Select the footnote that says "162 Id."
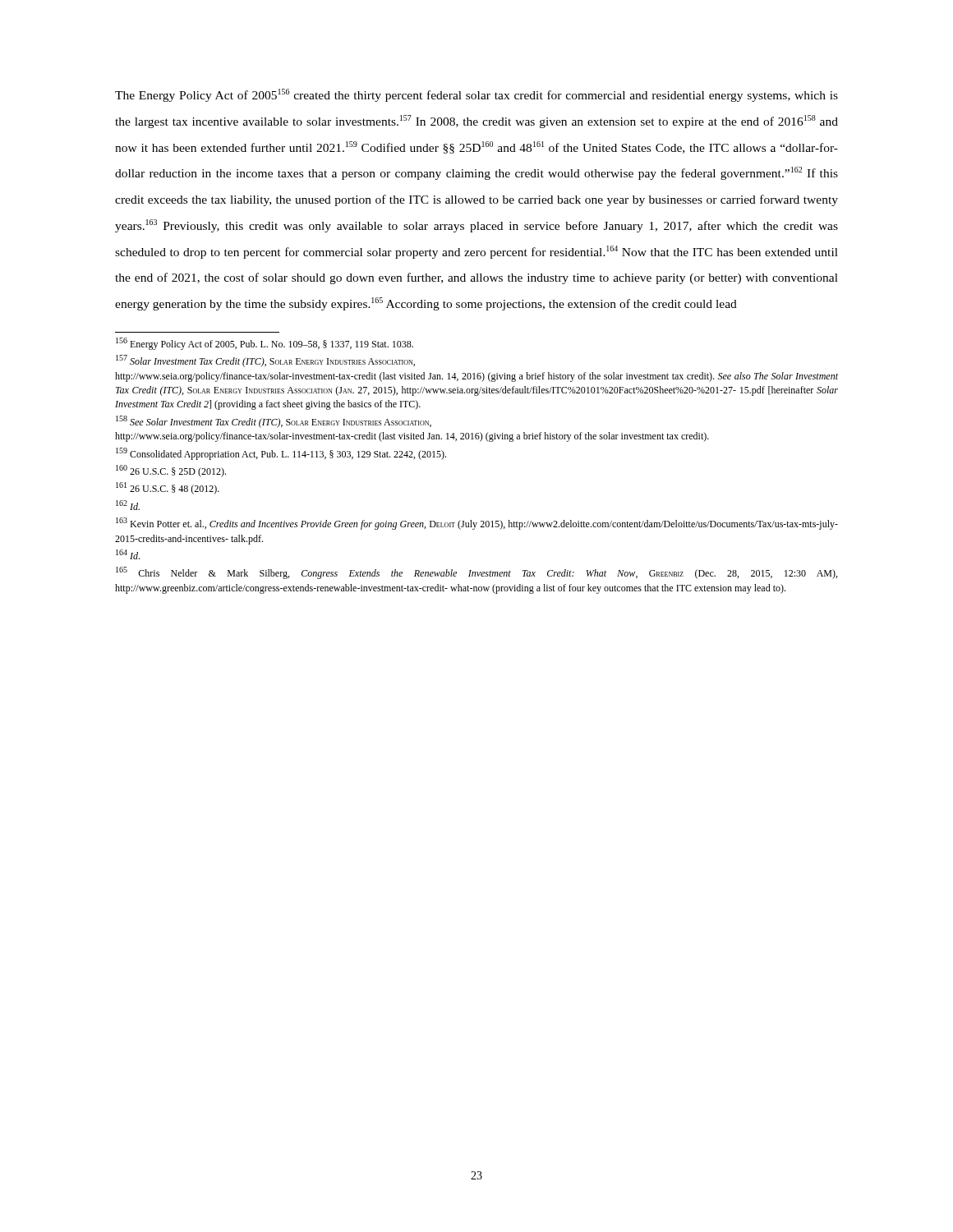This screenshot has width=953, height=1232. (x=128, y=506)
